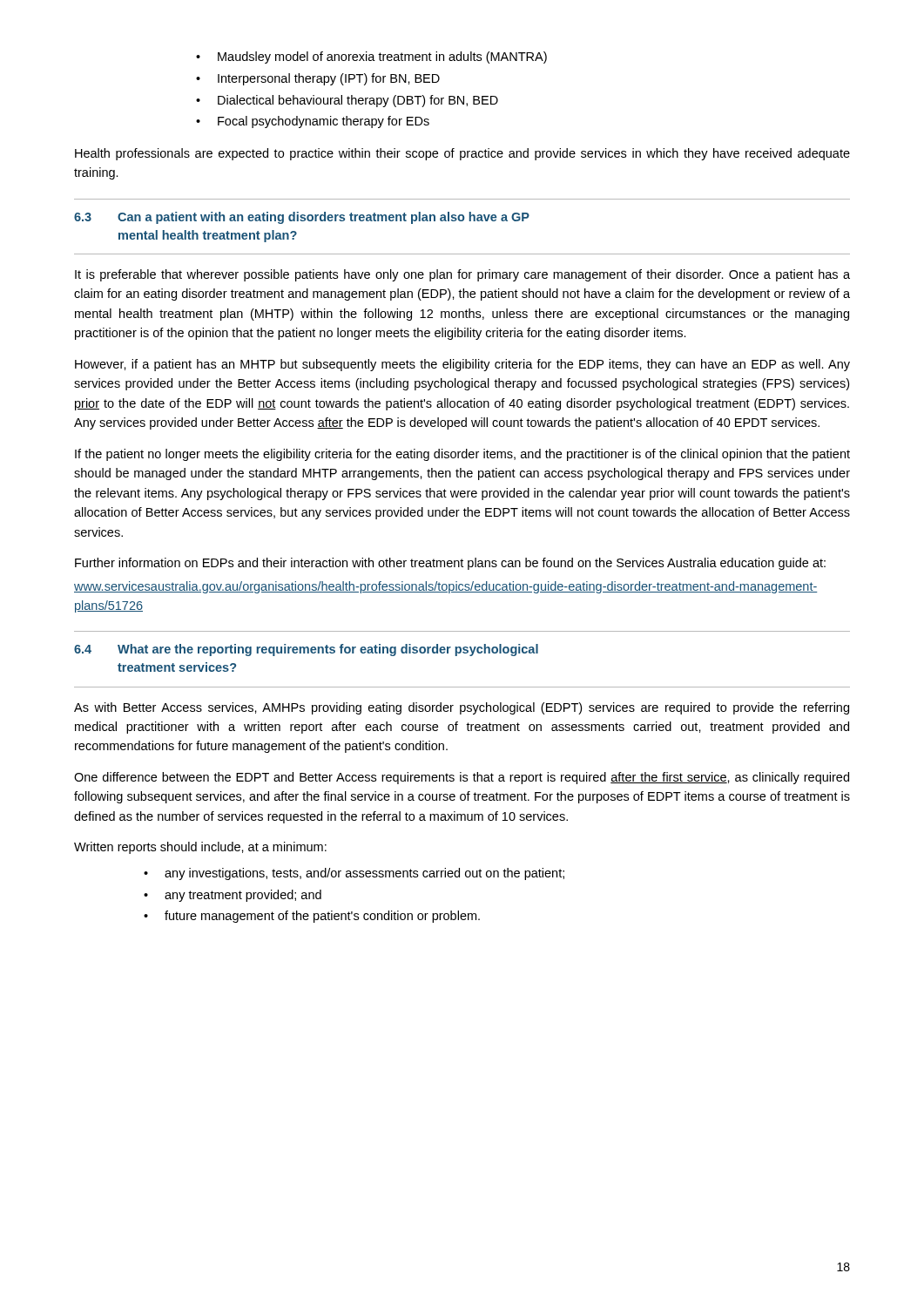Find the text block that says "Health professionals are expected to practice within"
924x1307 pixels.
462,163
